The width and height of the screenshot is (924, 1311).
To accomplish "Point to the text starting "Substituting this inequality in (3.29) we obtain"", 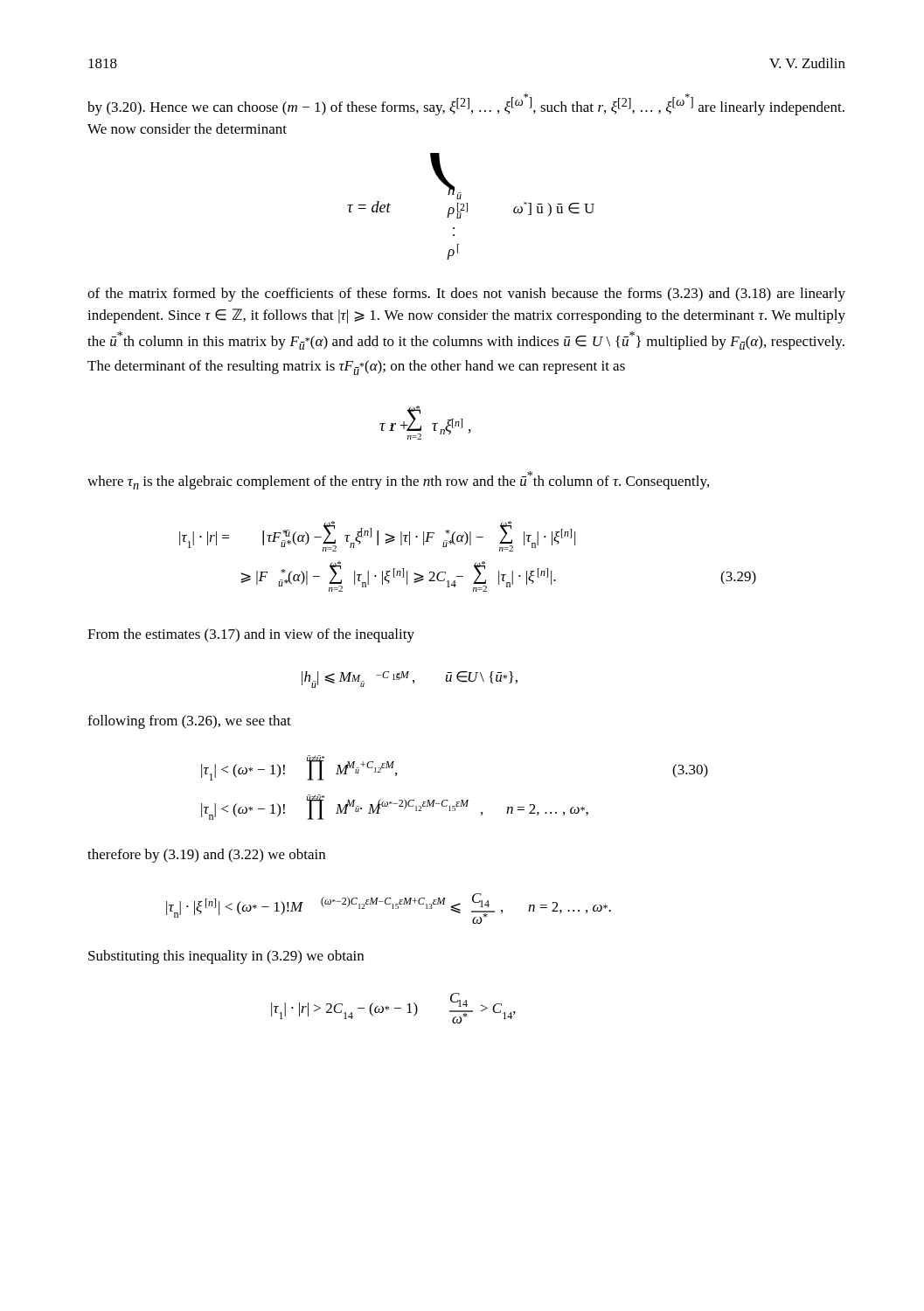I will (x=226, y=957).
